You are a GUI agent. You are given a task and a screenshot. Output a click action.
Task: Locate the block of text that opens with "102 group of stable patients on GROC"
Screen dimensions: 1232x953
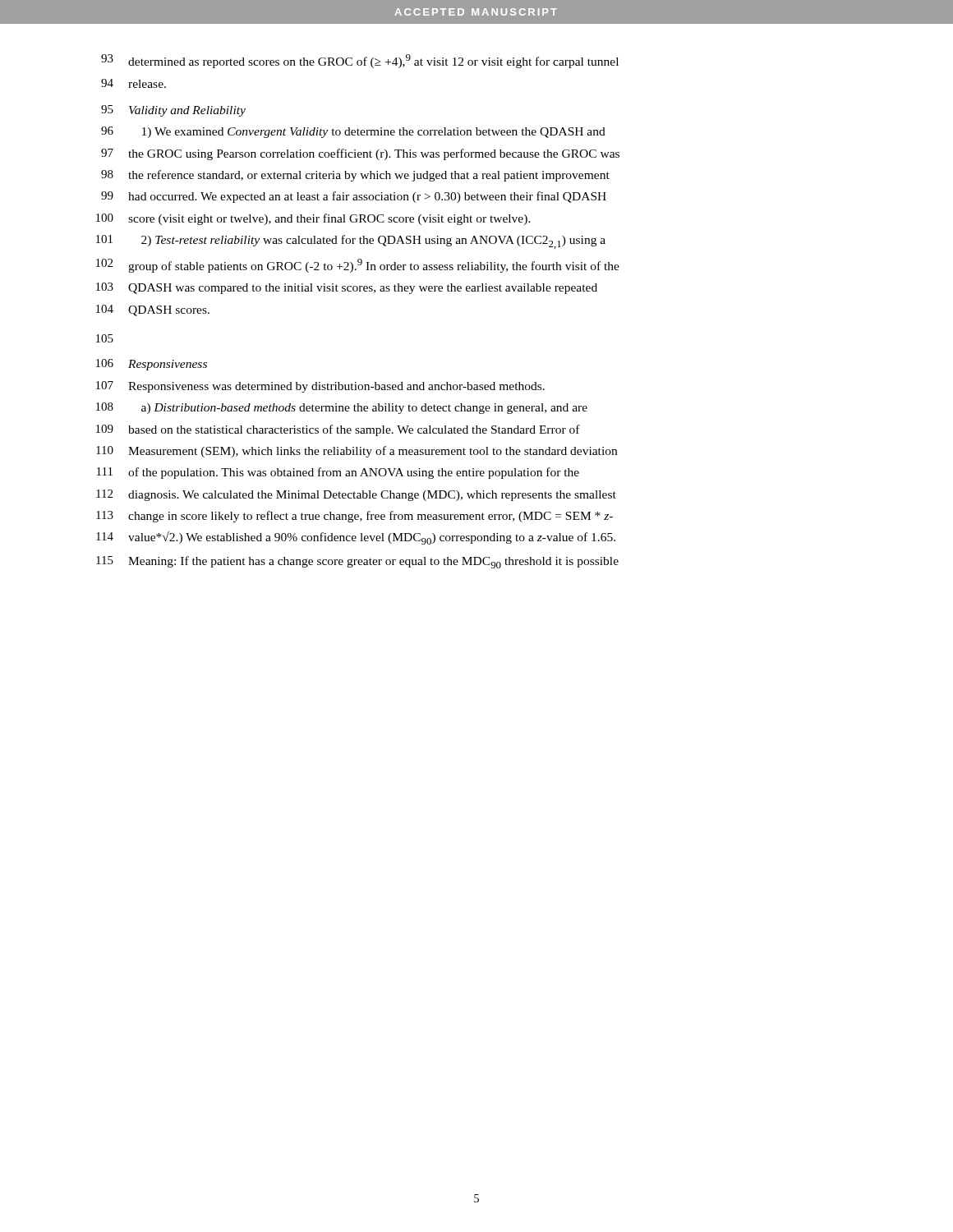tap(476, 265)
